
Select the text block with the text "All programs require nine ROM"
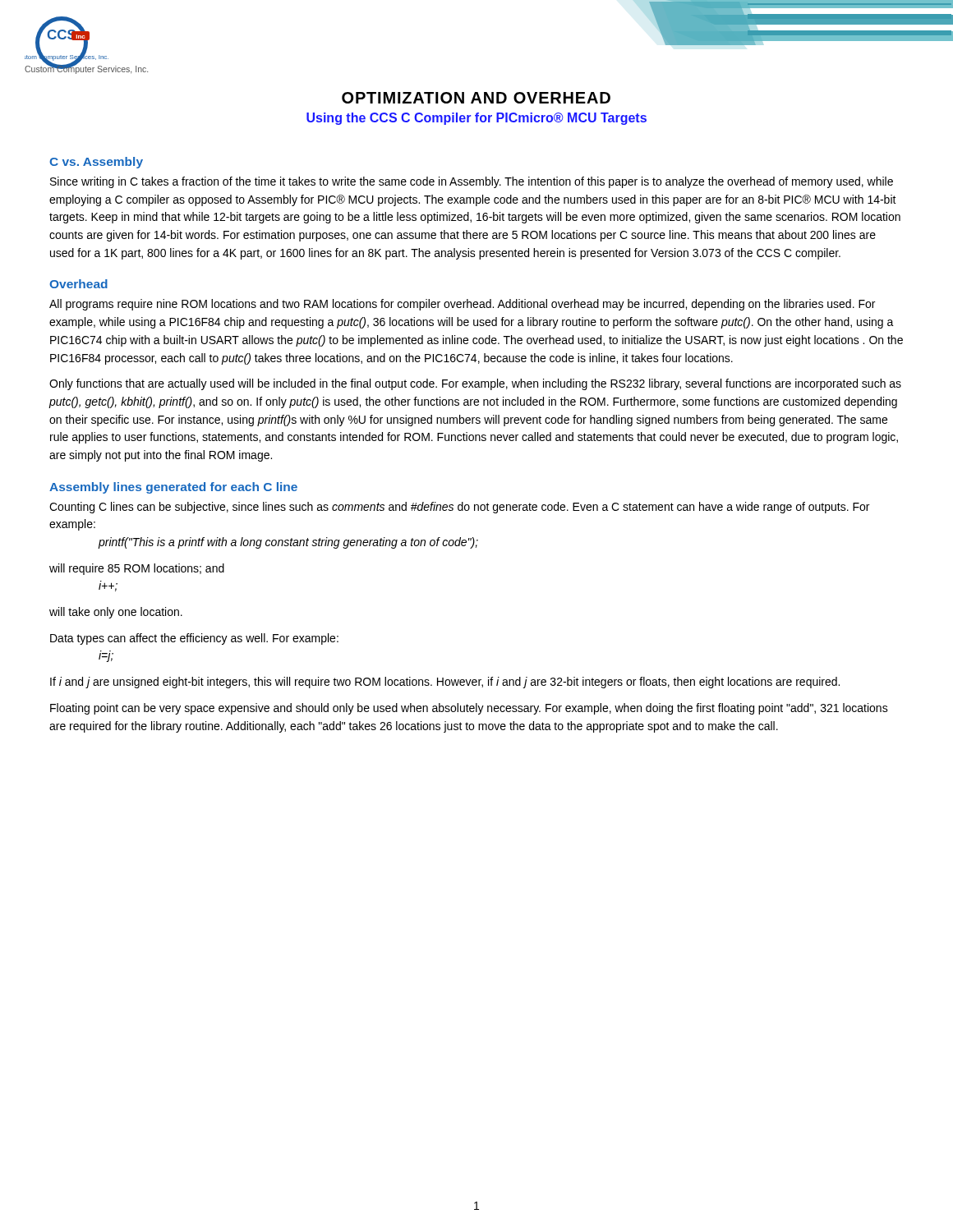[476, 331]
